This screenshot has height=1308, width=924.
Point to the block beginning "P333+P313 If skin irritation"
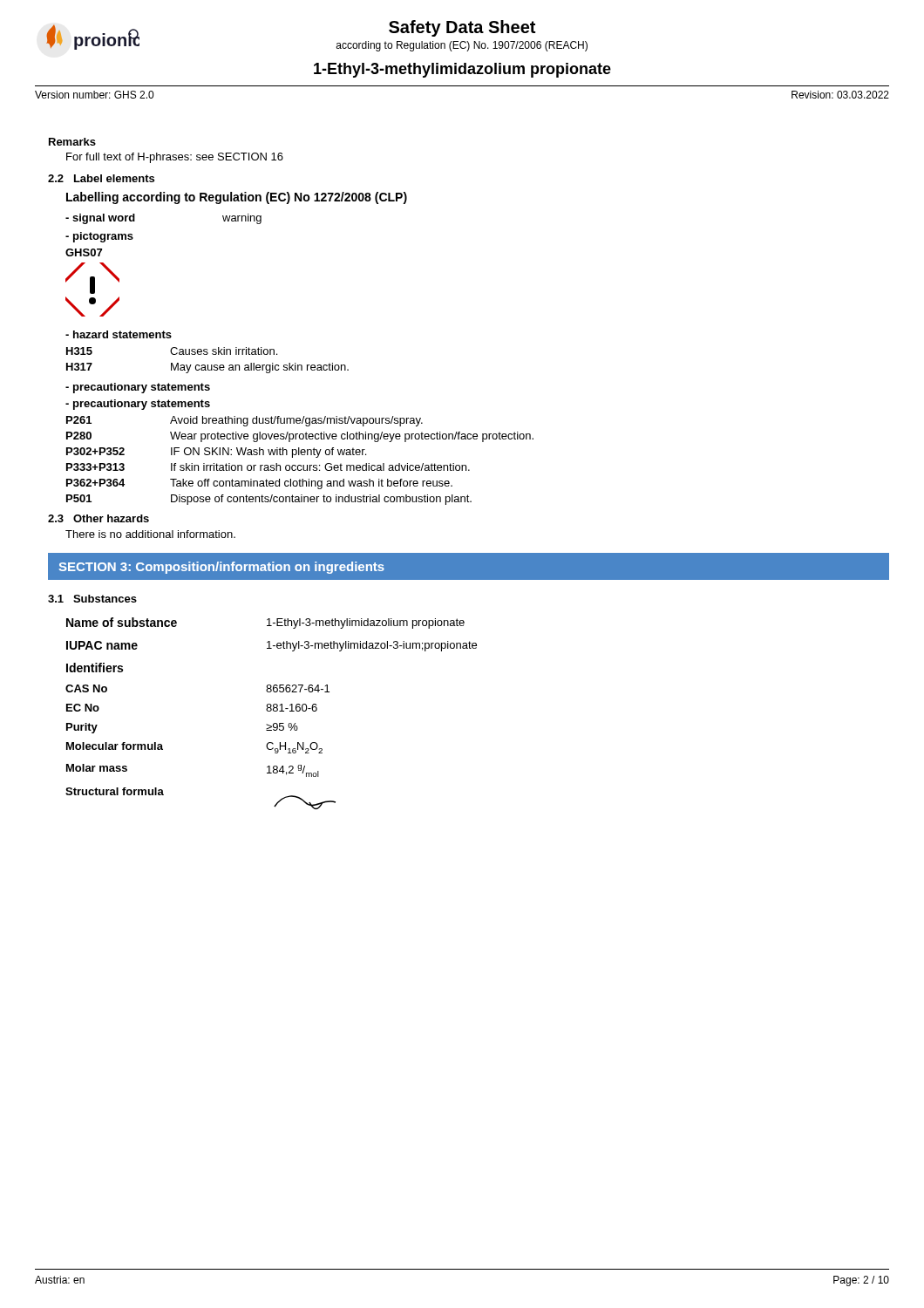pos(268,467)
